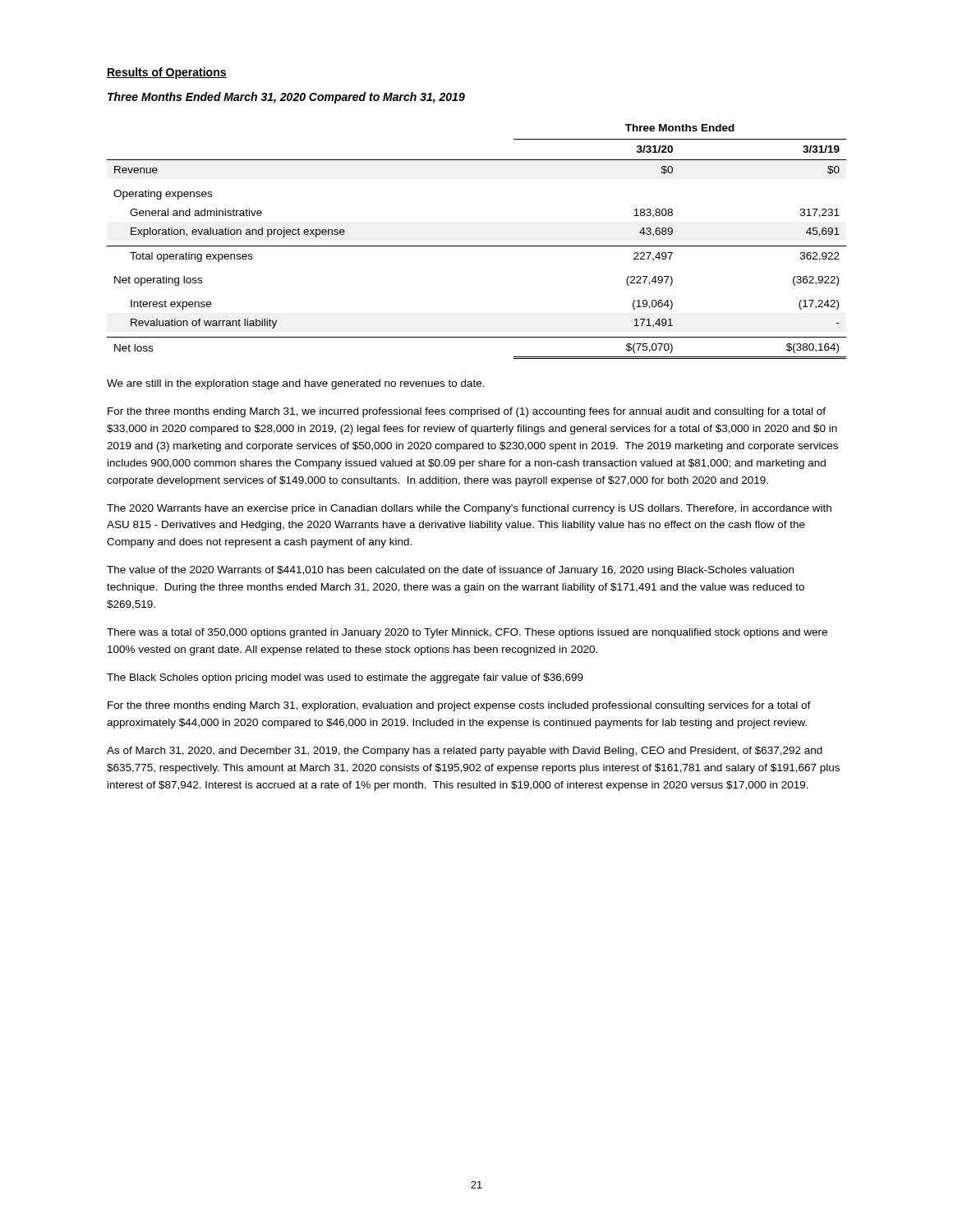The image size is (953, 1232).
Task: Click on the text block that says "The 2020 Warrants have an exercise price in"
Action: tap(469, 525)
